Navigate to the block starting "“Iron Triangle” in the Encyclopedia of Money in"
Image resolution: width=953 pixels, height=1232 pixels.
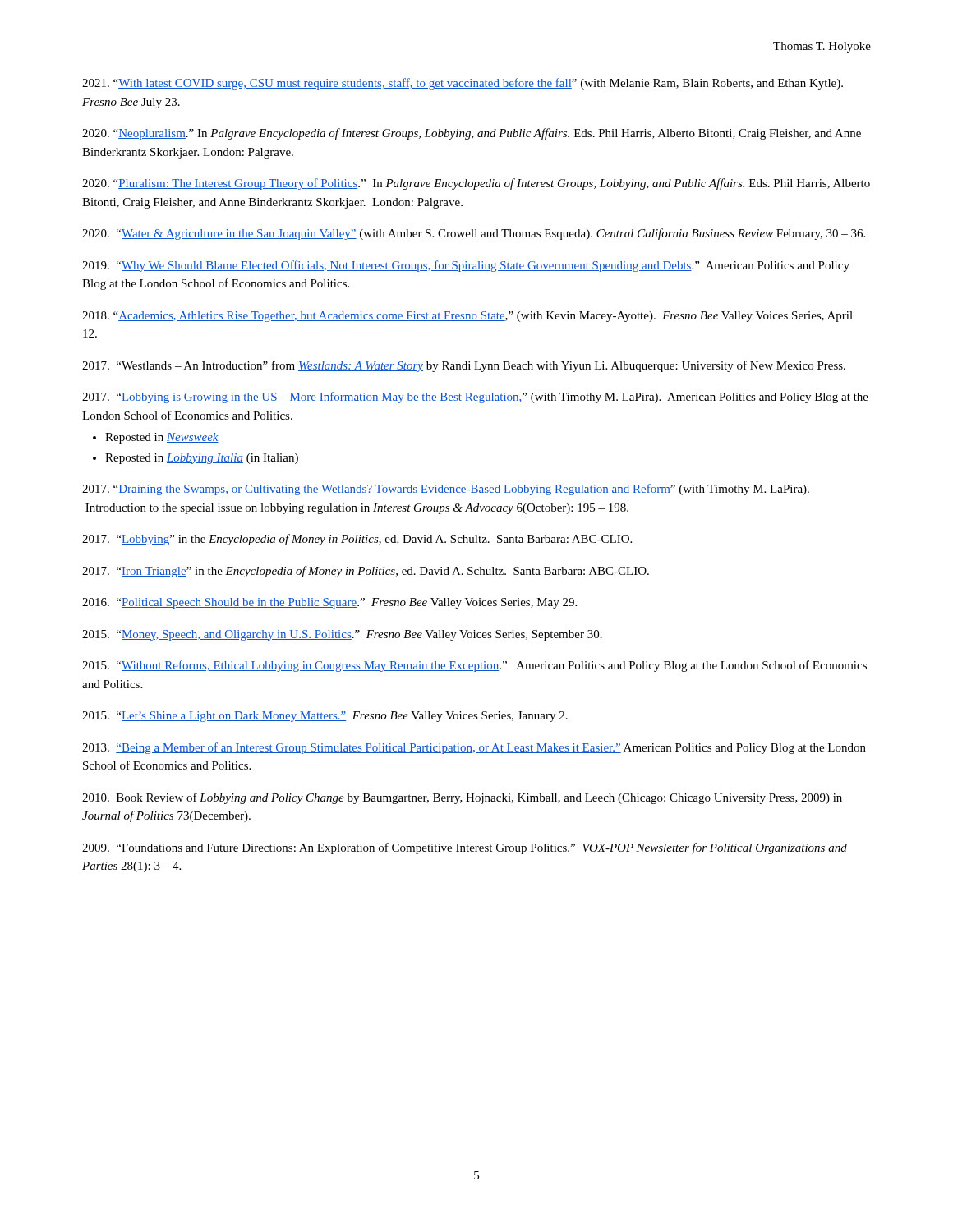366,570
